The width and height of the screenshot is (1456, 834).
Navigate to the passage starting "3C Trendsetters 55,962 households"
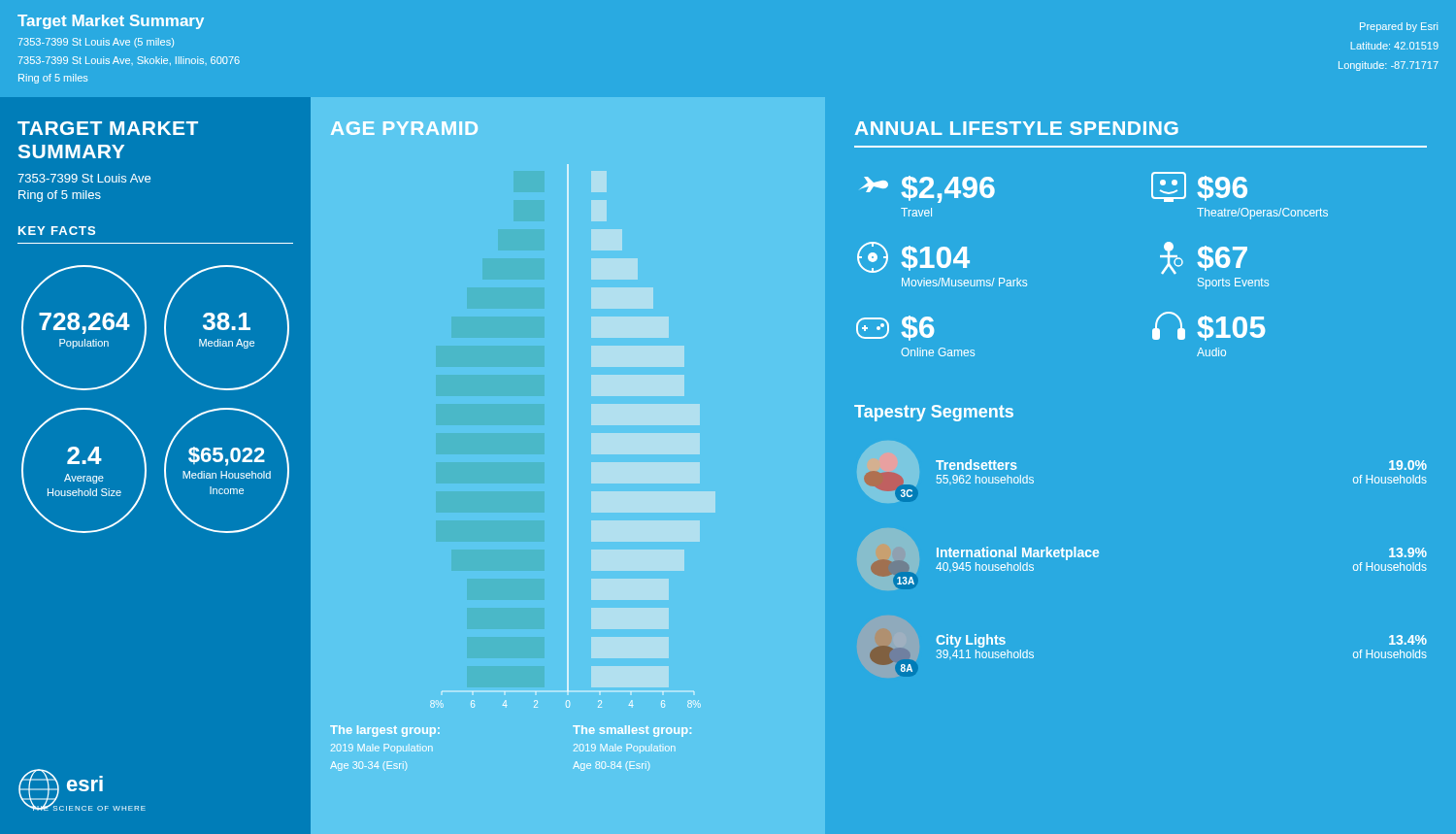[977, 464]
